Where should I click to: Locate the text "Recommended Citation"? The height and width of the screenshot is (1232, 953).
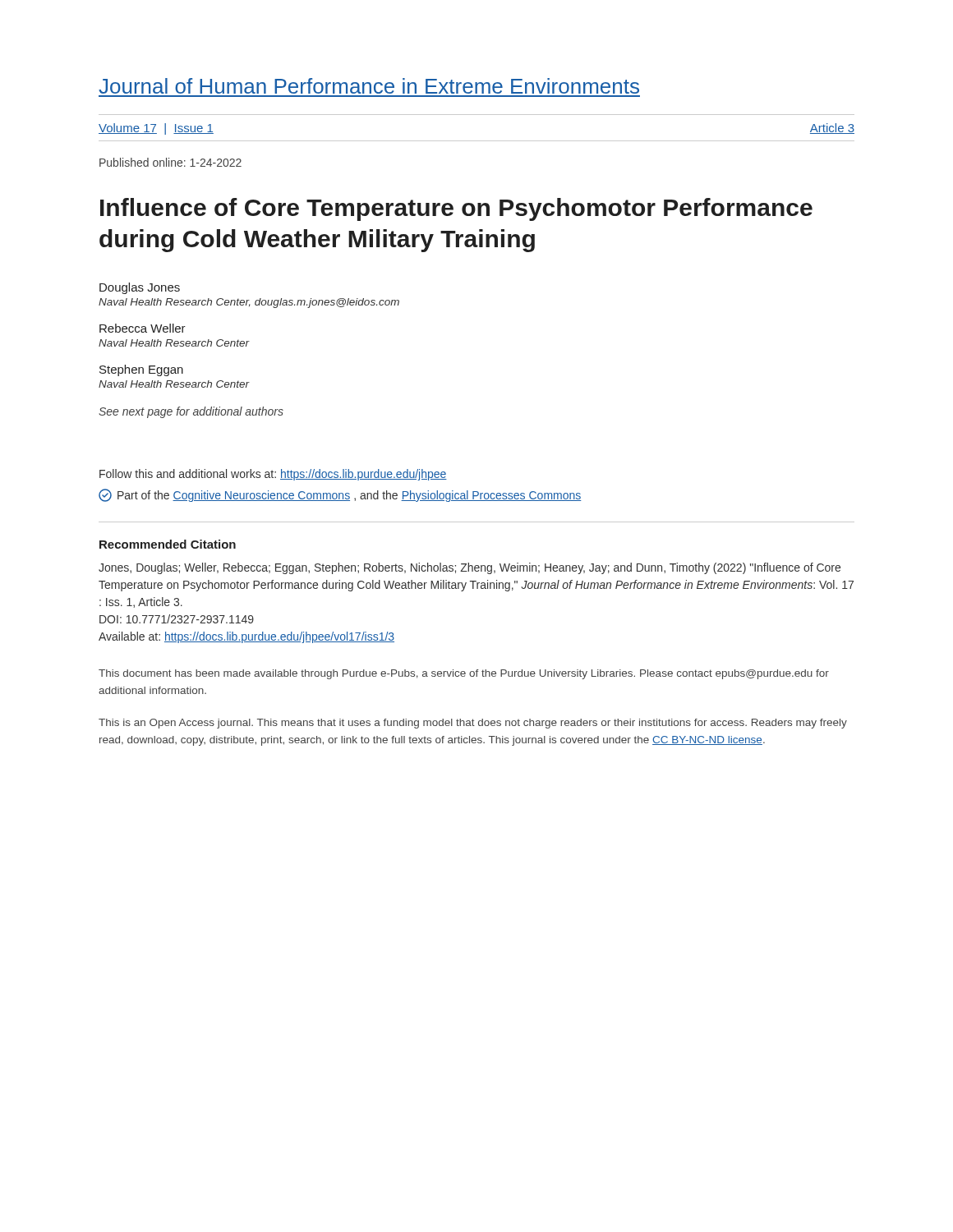(168, 544)
